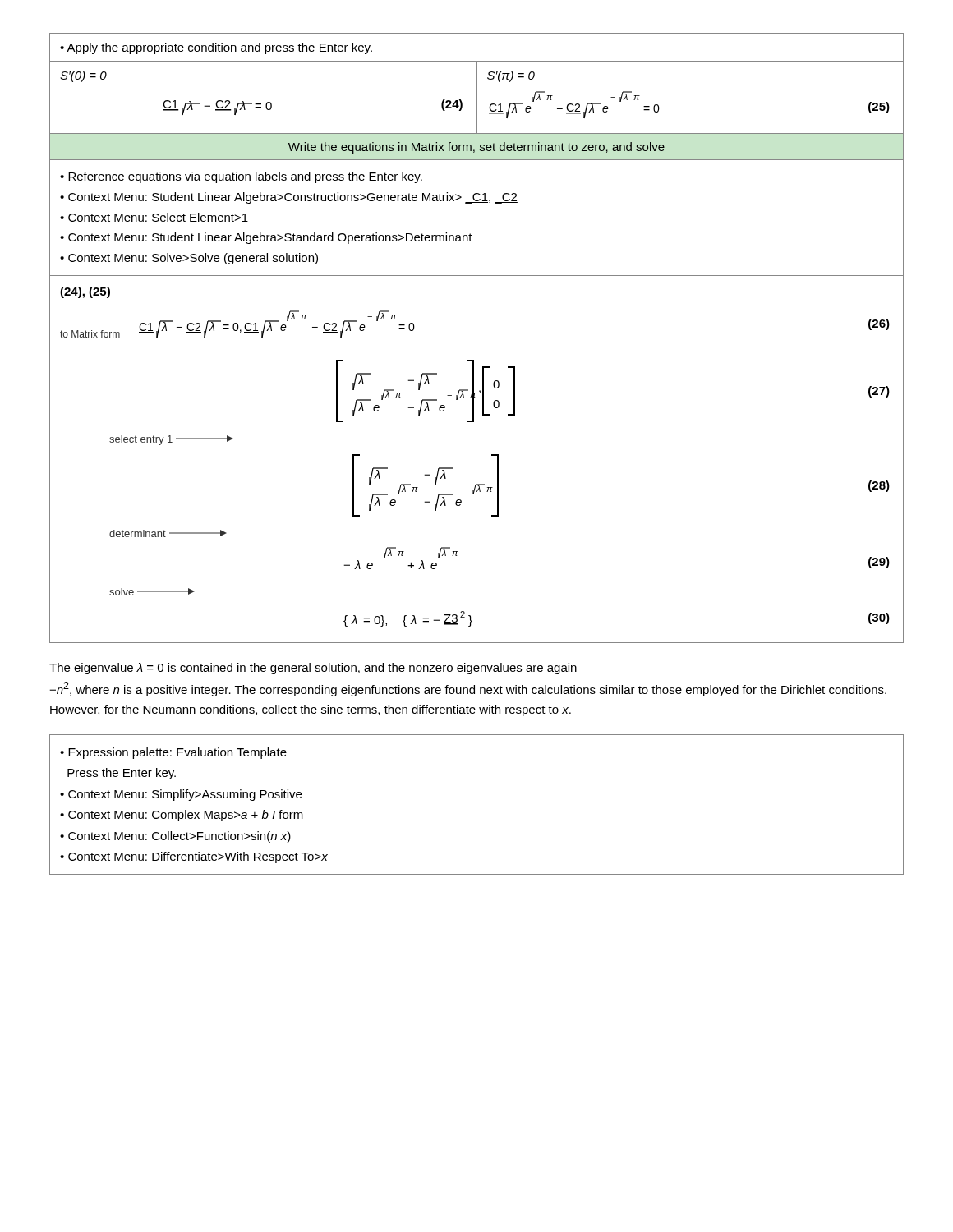This screenshot has height=1232, width=953.
Task: Find the list item with the text "• Apply the appropriate condition and"
Action: (x=216, y=47)
